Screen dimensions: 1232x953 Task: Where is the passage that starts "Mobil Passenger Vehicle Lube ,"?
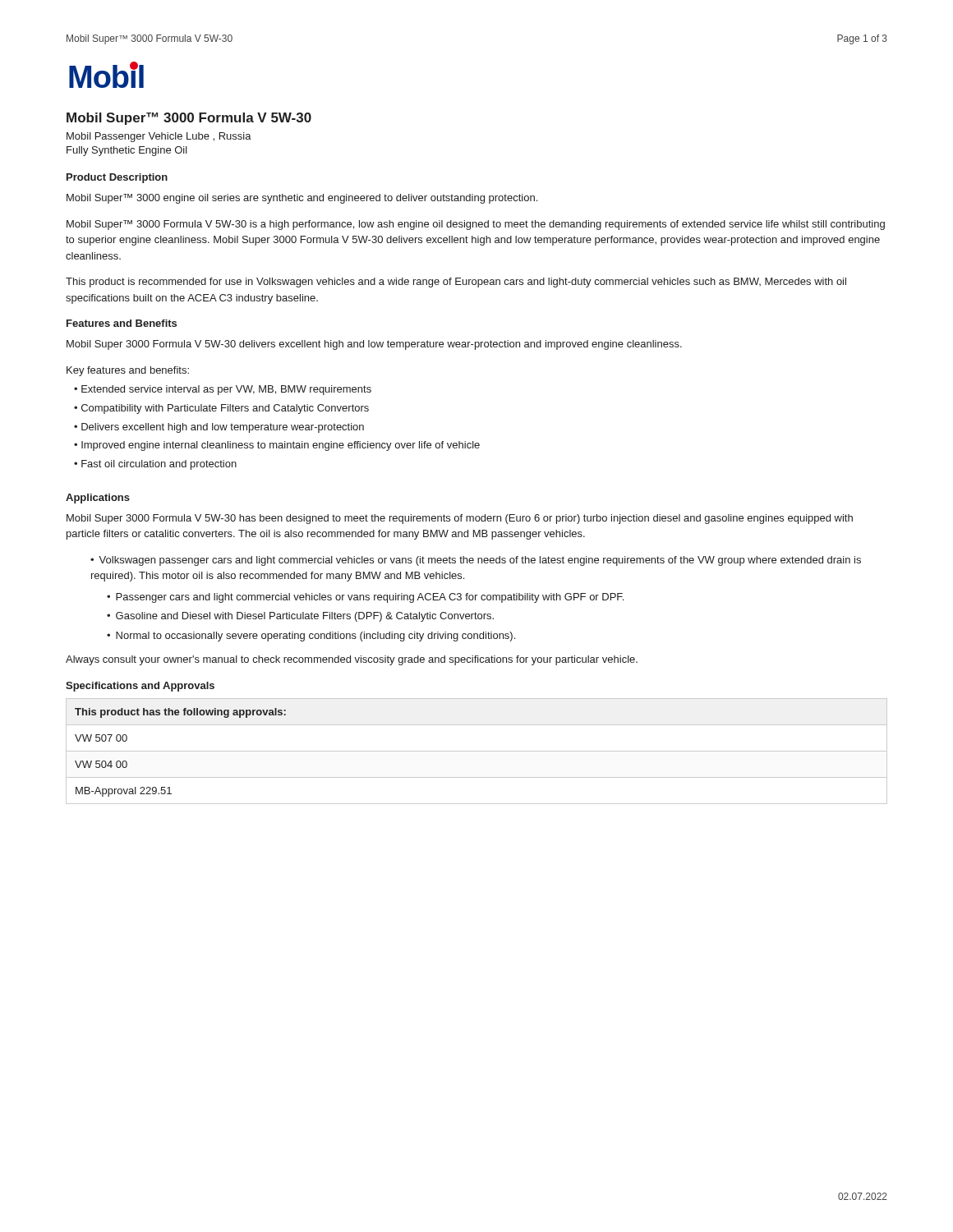tap(158, 136)
